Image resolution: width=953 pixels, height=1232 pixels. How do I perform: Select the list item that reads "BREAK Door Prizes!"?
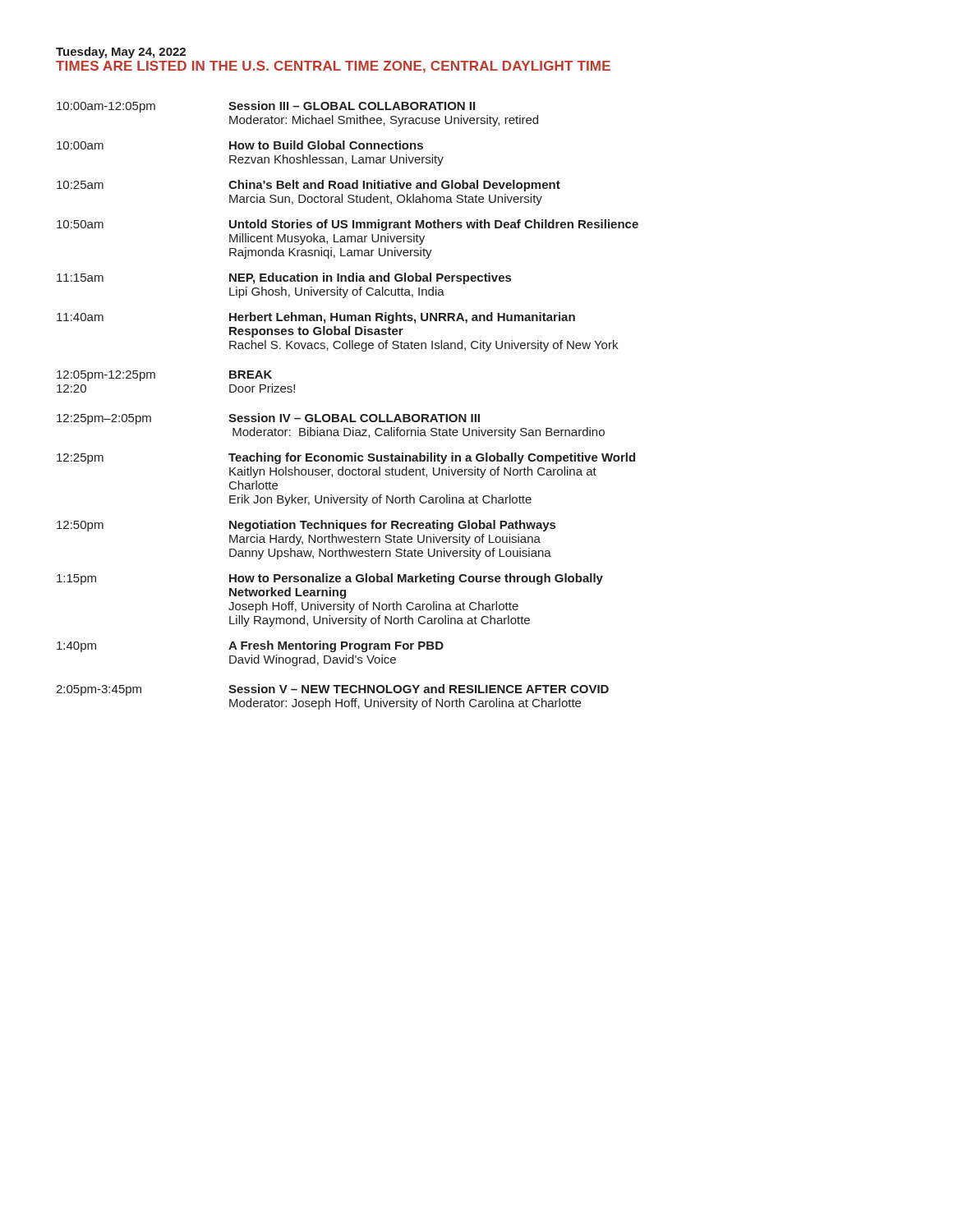click(x=262, y=381)
